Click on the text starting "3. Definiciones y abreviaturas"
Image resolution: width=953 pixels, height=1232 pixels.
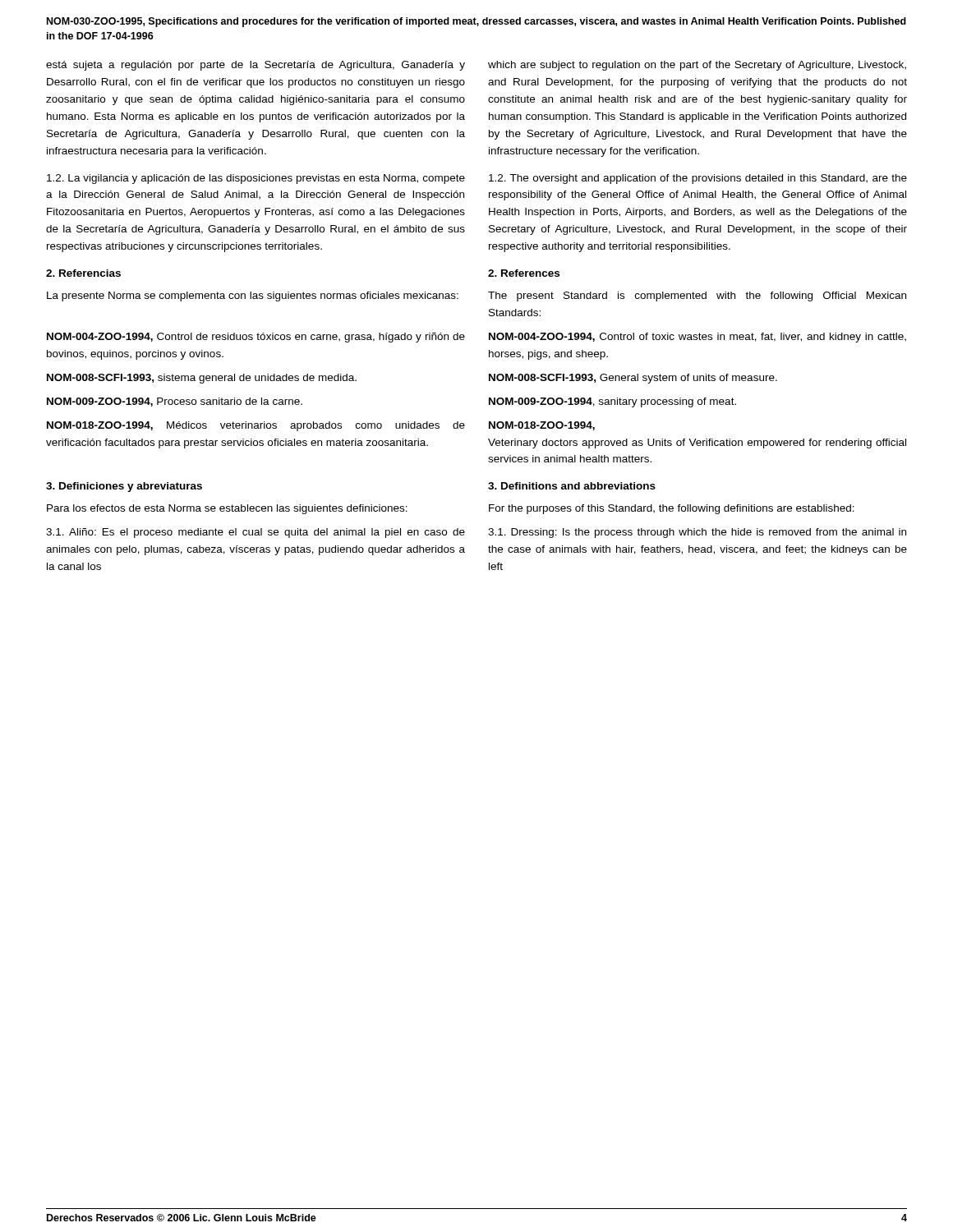[124, 486]
